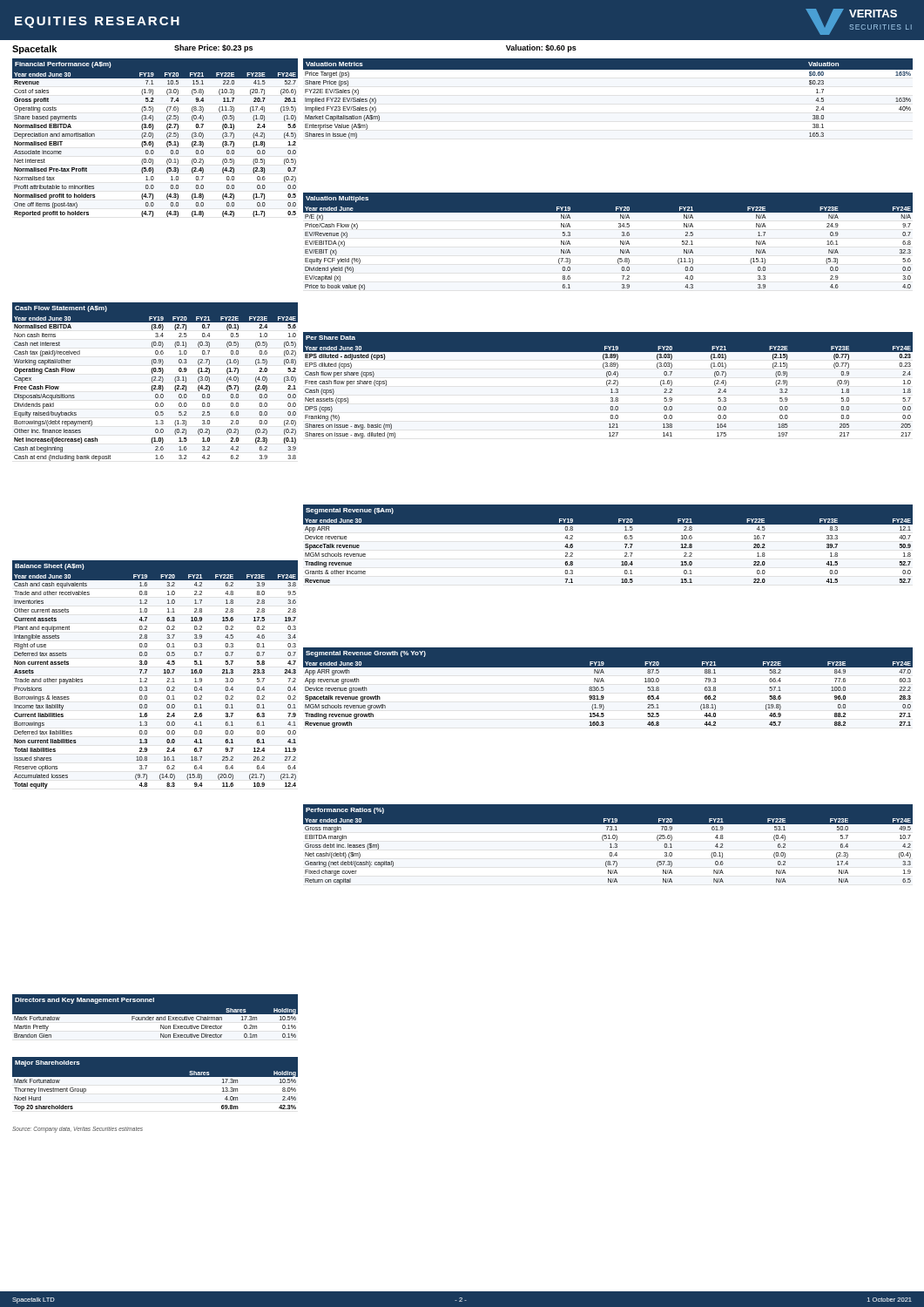Click on the table containing "EV/EBIT (x)"
The width and height of the screenshot is (924, 1307).
608,242
